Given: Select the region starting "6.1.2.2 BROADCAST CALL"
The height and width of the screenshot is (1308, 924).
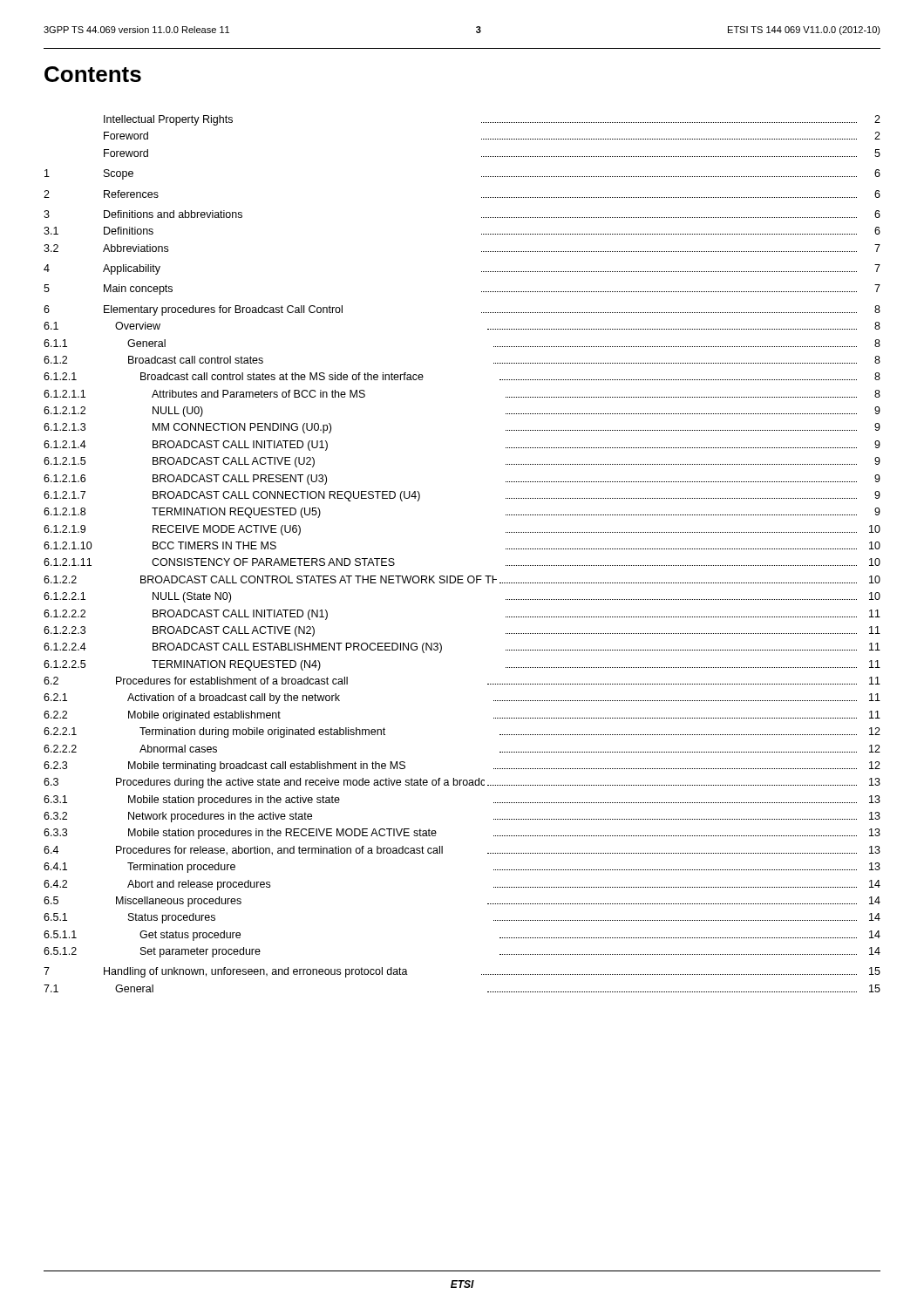Looking at the screenshot, I should click(462, 580).
